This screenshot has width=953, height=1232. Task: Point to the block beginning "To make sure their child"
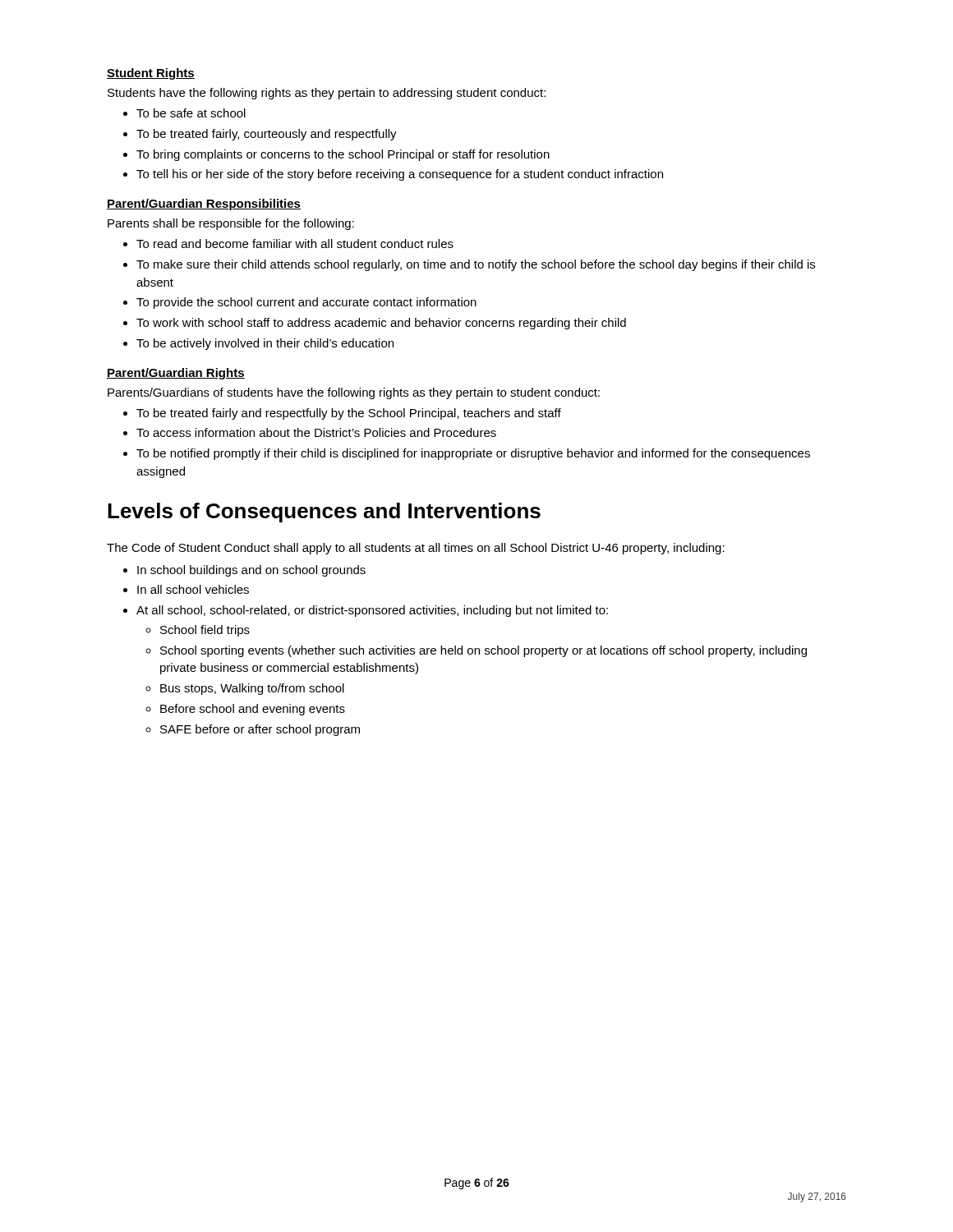pyautogui.click(x=476, y=273)
